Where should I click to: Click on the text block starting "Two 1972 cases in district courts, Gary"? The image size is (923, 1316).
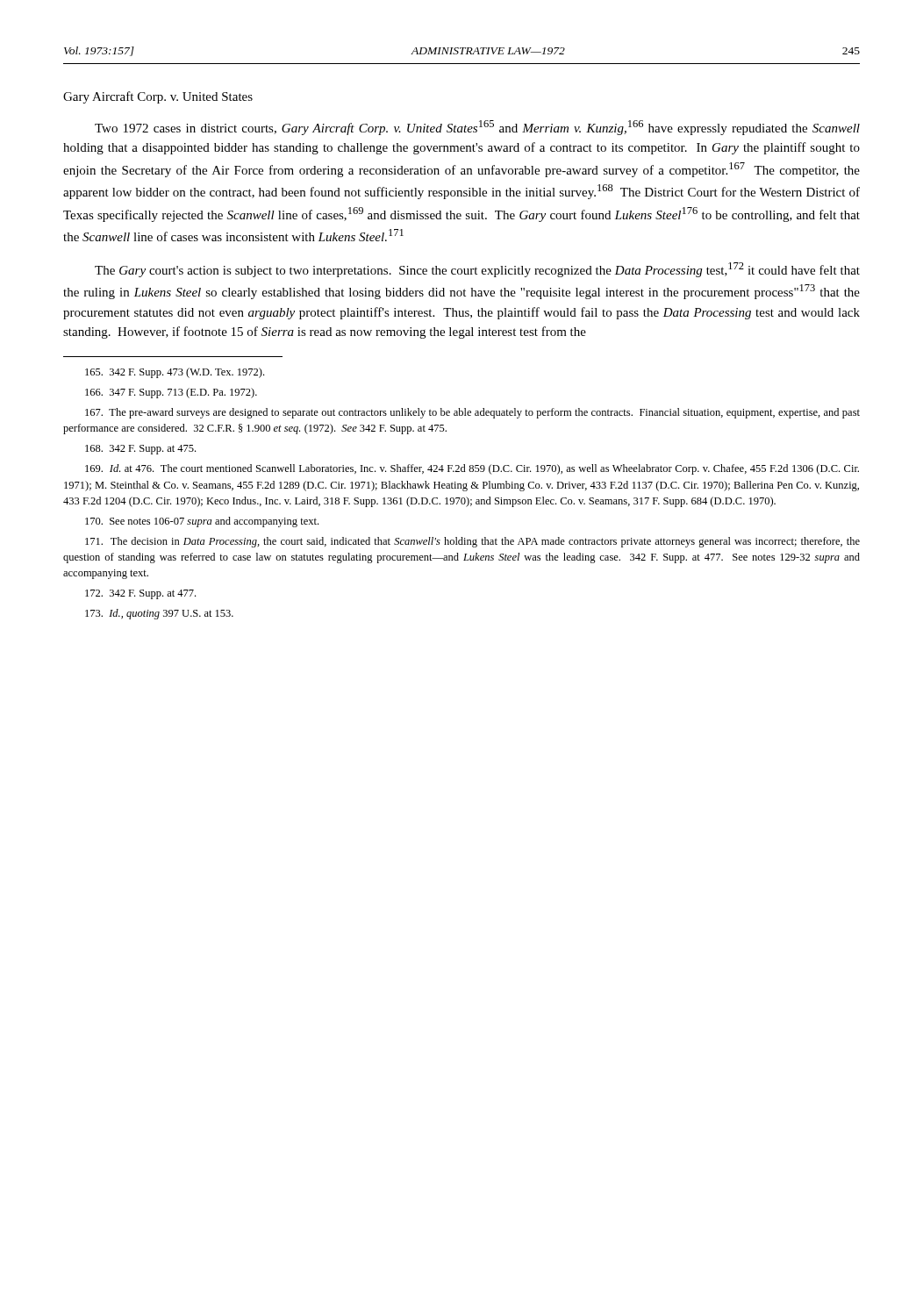(462, 181)
